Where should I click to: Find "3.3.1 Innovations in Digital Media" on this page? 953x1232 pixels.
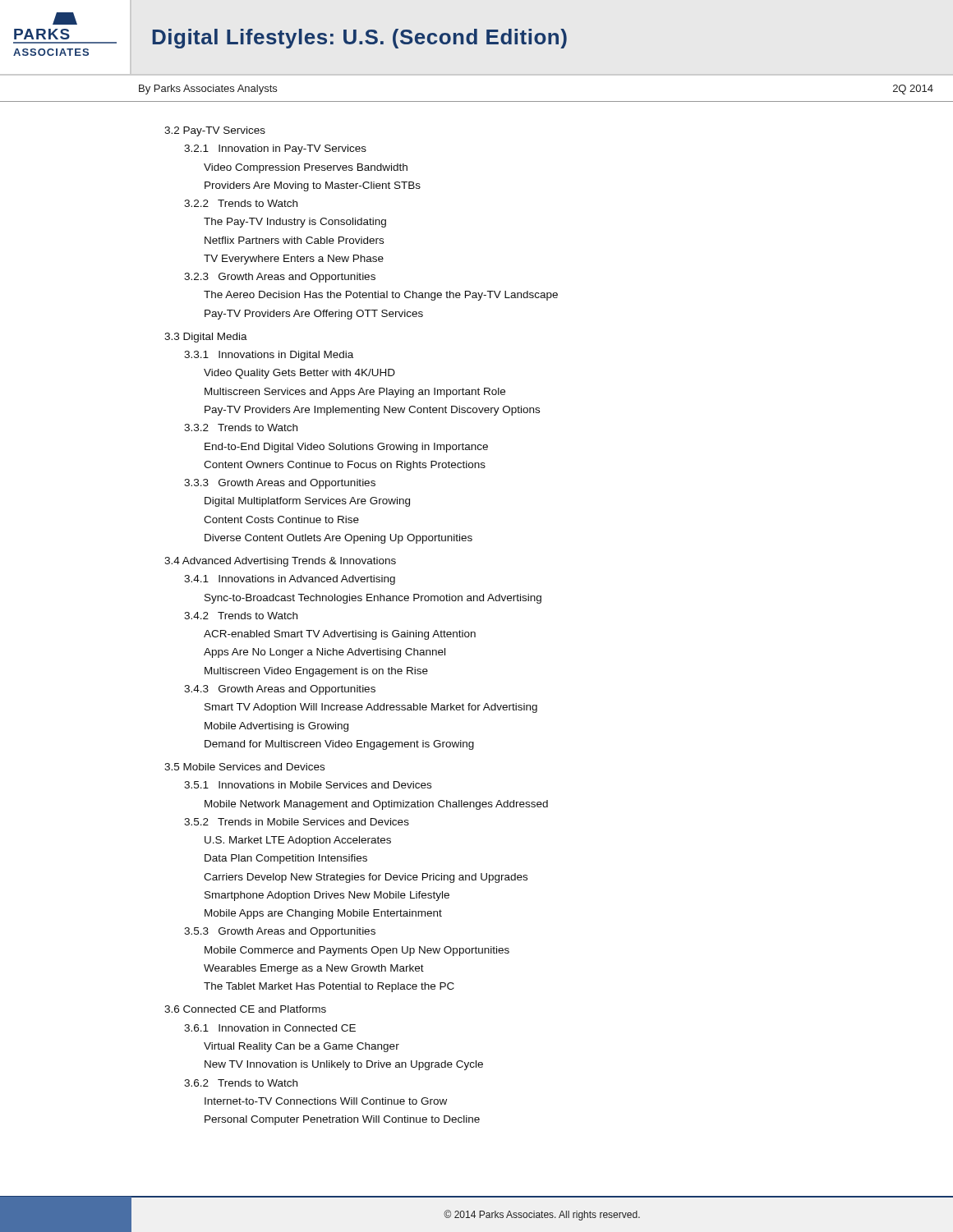coord(269,355)
